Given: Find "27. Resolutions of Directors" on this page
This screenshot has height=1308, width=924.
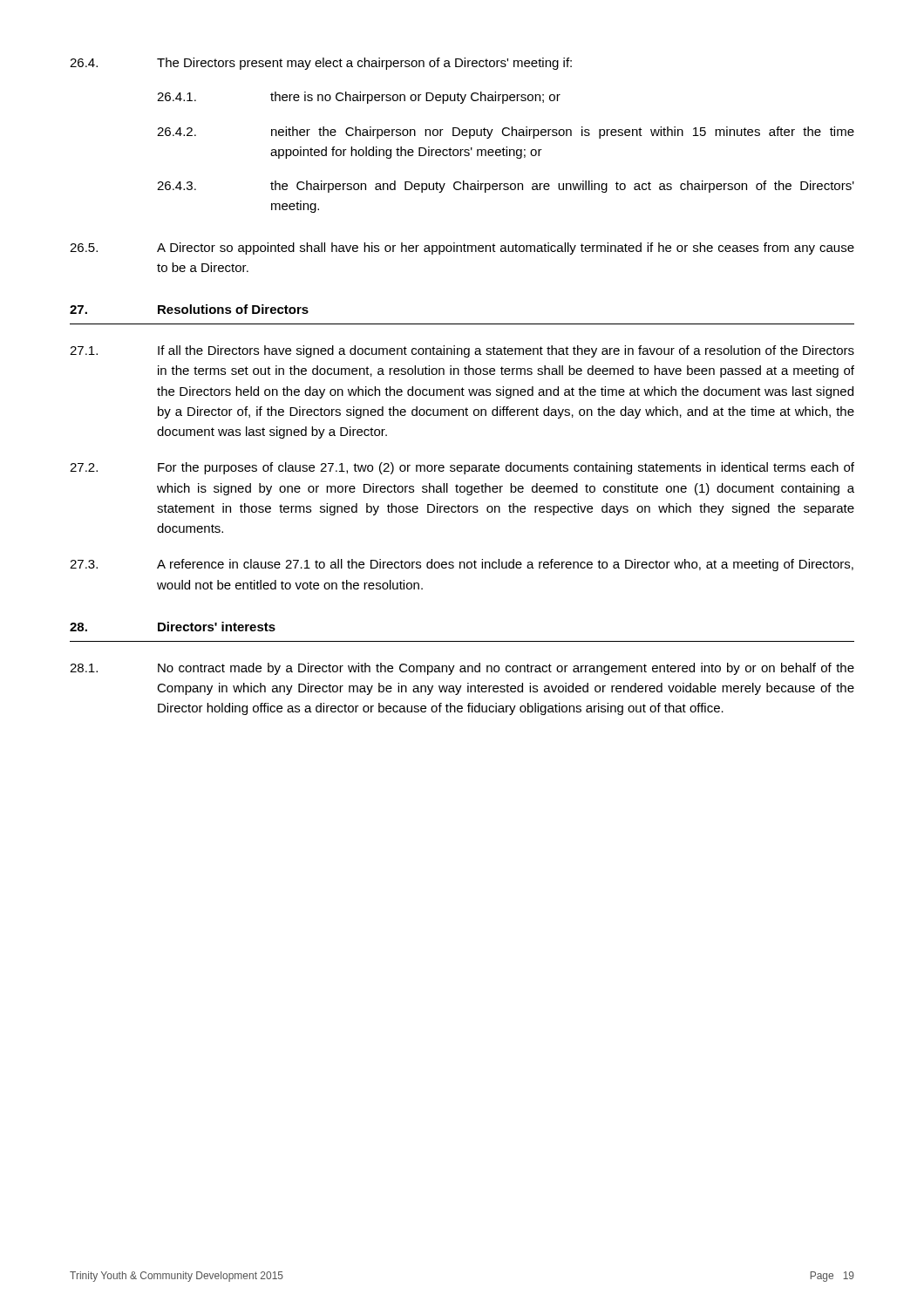Looking at the screenshot, I should (189, 309).
